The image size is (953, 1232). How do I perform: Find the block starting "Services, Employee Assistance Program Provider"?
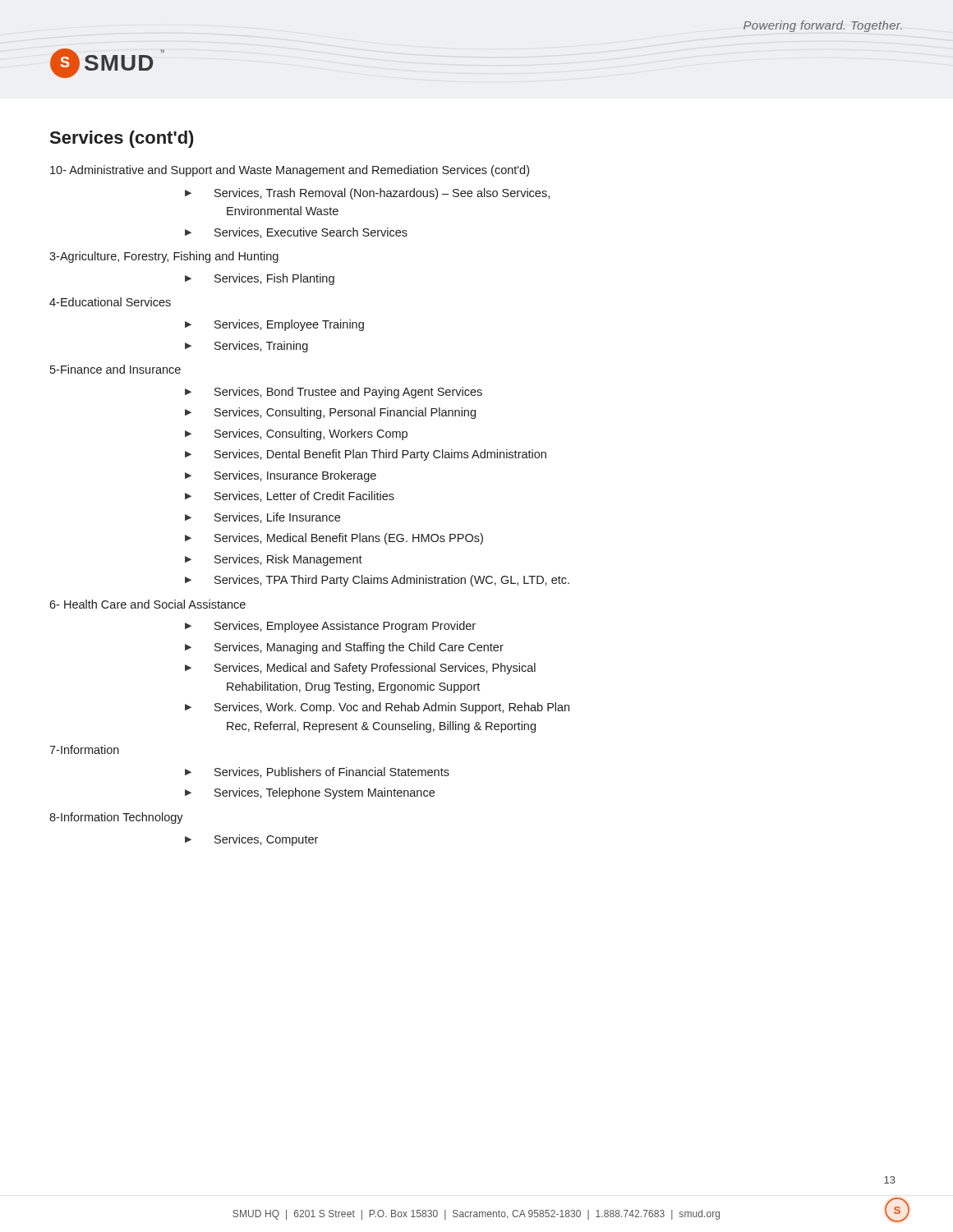point(345,626)
